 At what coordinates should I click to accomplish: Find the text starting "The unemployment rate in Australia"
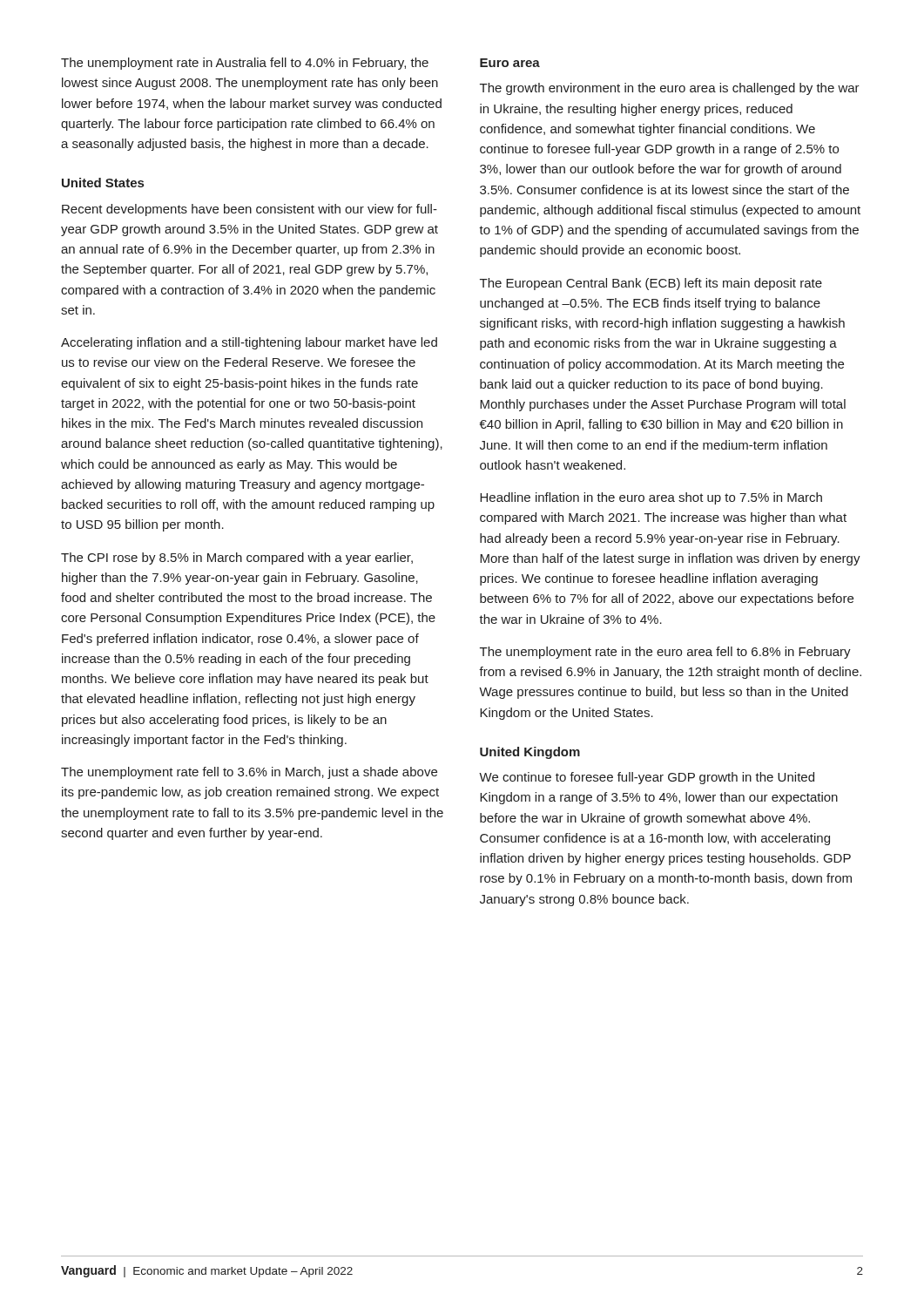click(x=253, y=103)
